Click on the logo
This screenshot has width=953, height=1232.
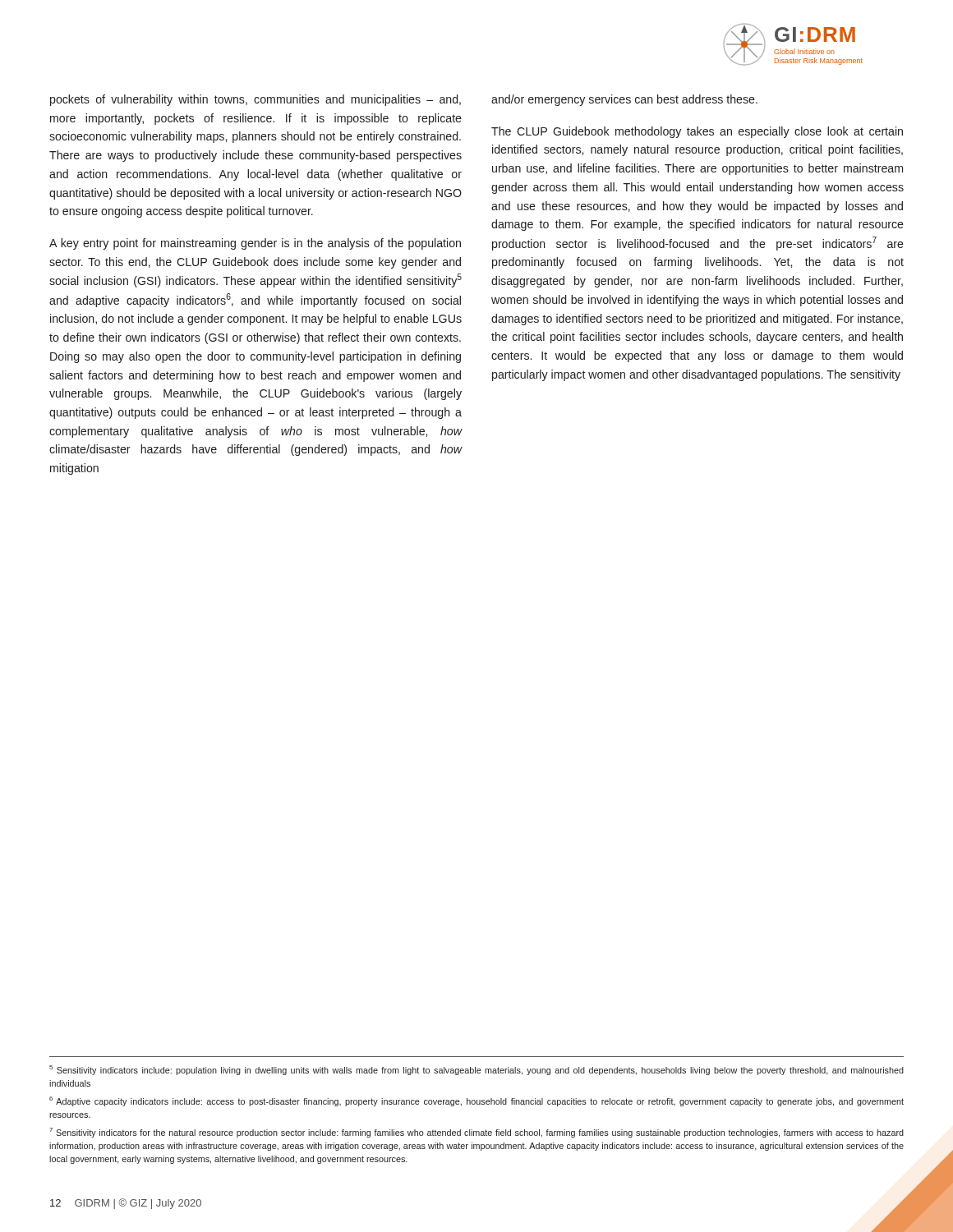(813, 45)
